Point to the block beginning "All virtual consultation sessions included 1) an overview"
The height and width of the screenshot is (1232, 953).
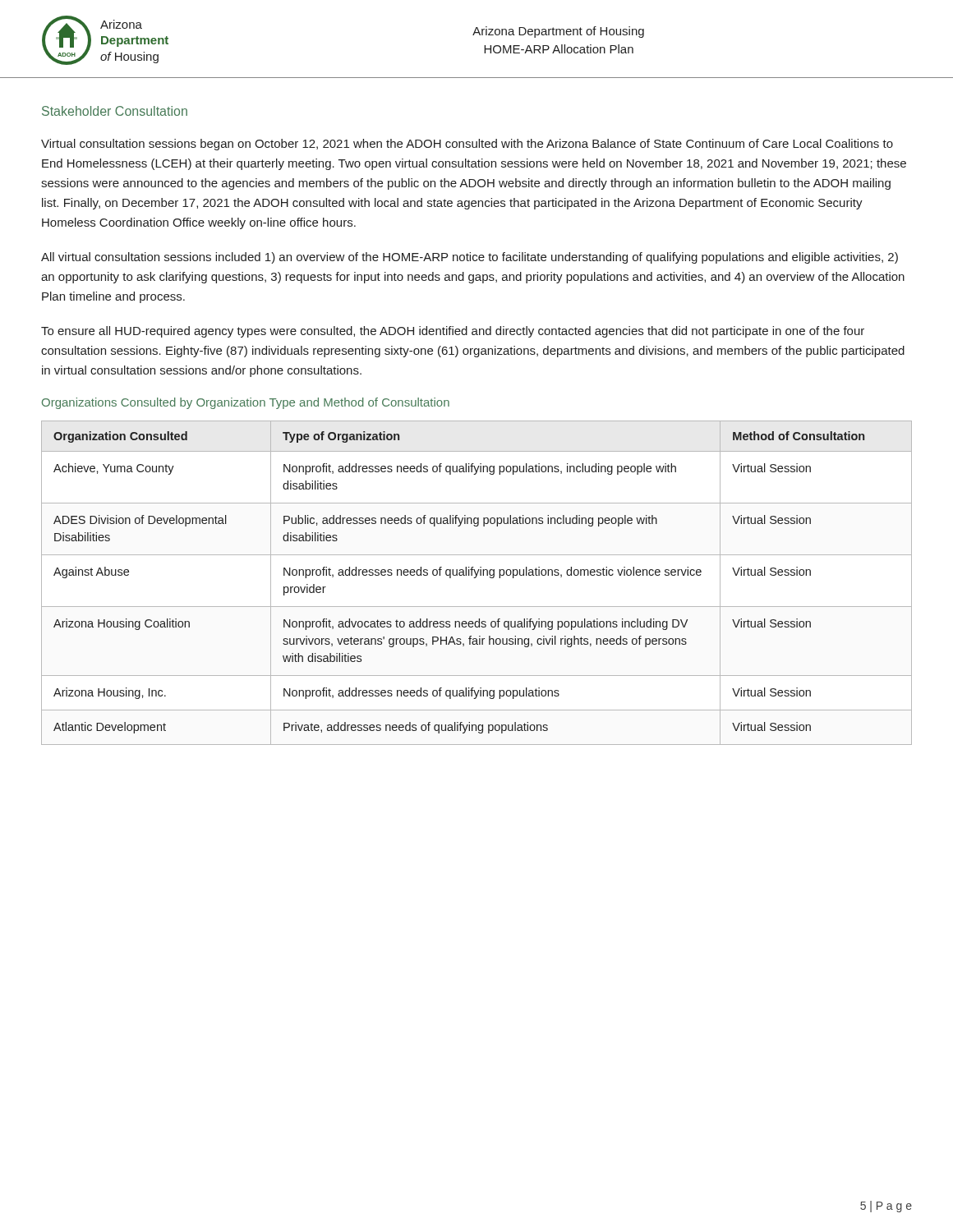tap(473, 276)
